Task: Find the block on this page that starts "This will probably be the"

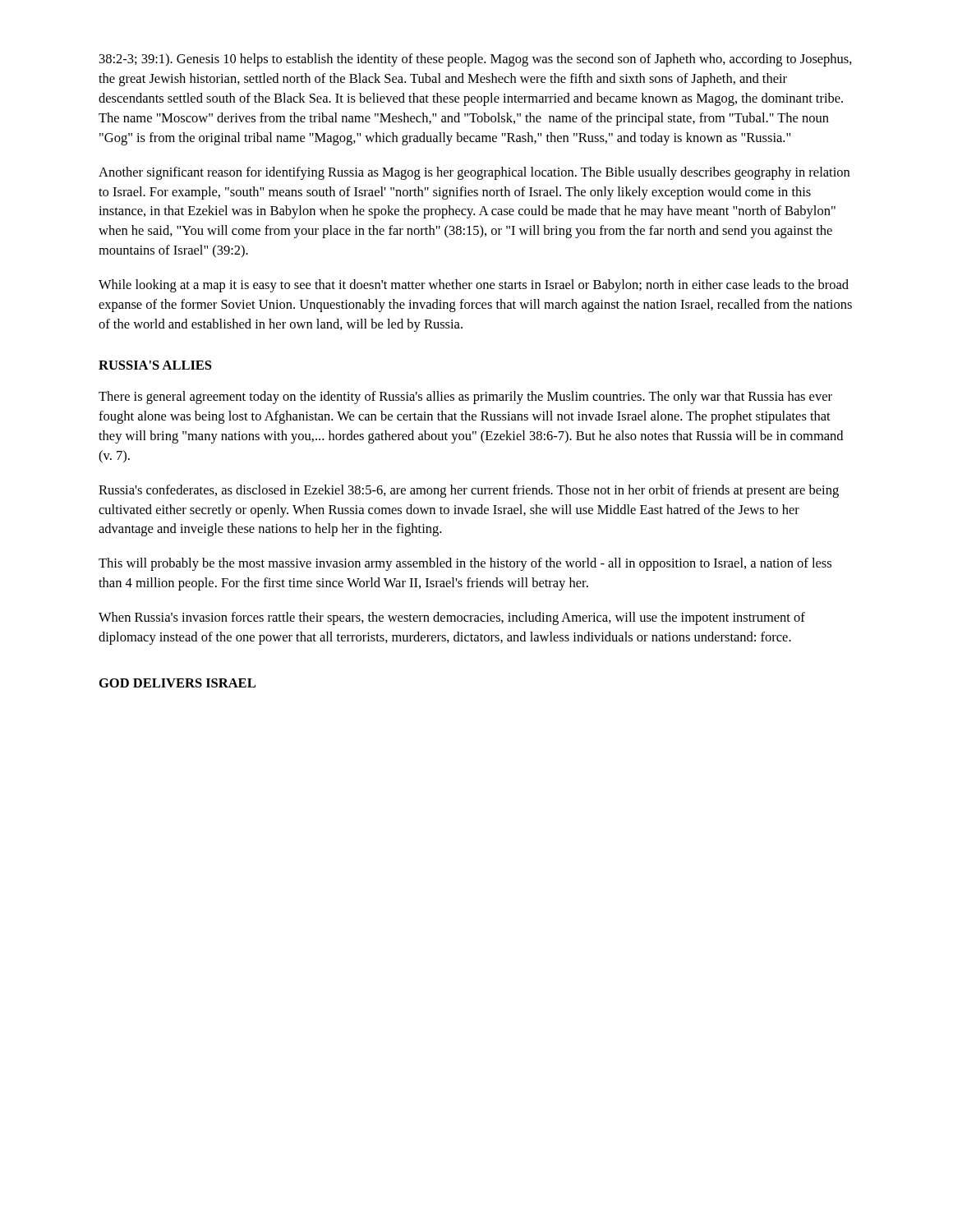Action: pyautogui.click(x=476, y=574)
